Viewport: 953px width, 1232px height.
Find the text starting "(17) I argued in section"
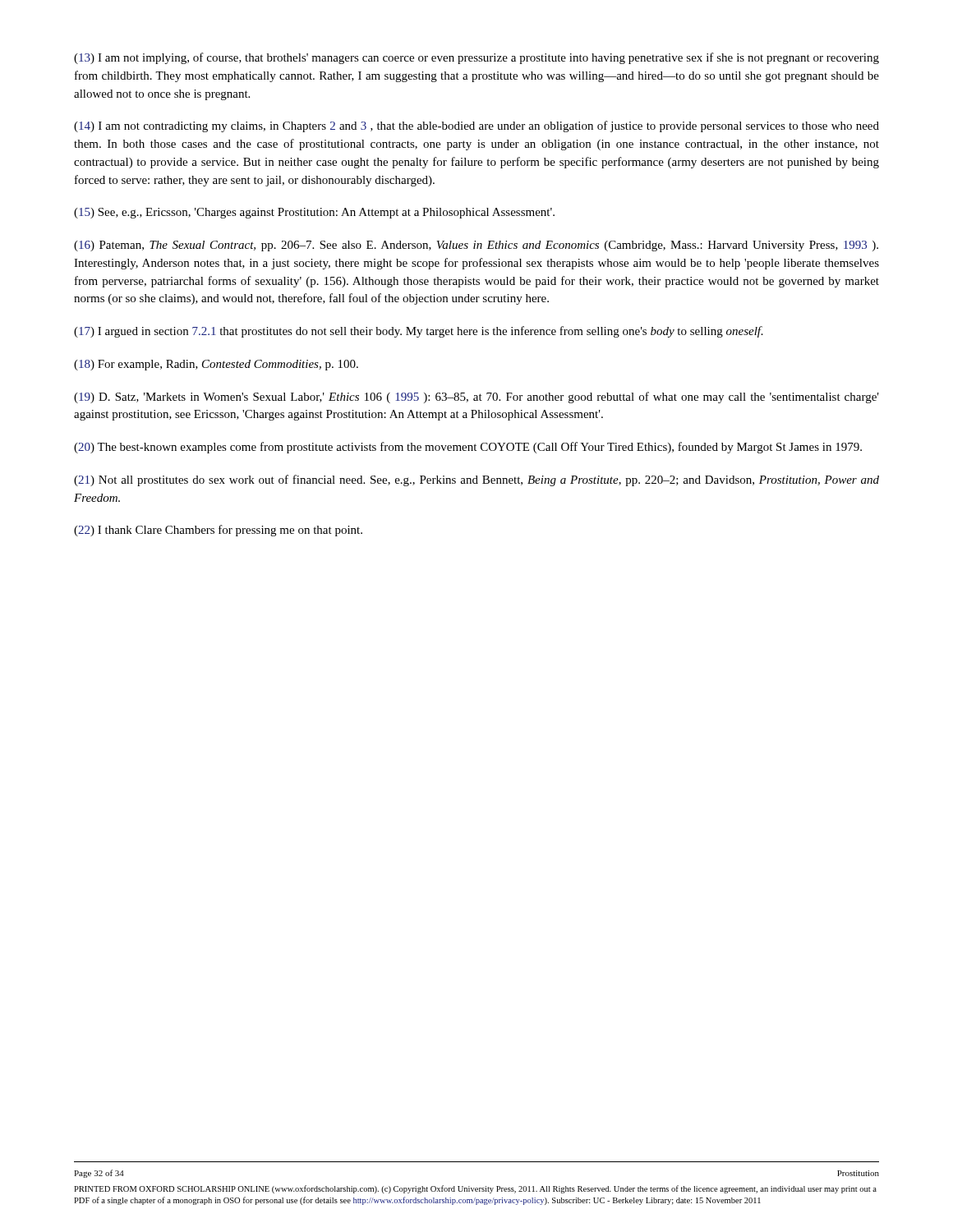(476, 332)
